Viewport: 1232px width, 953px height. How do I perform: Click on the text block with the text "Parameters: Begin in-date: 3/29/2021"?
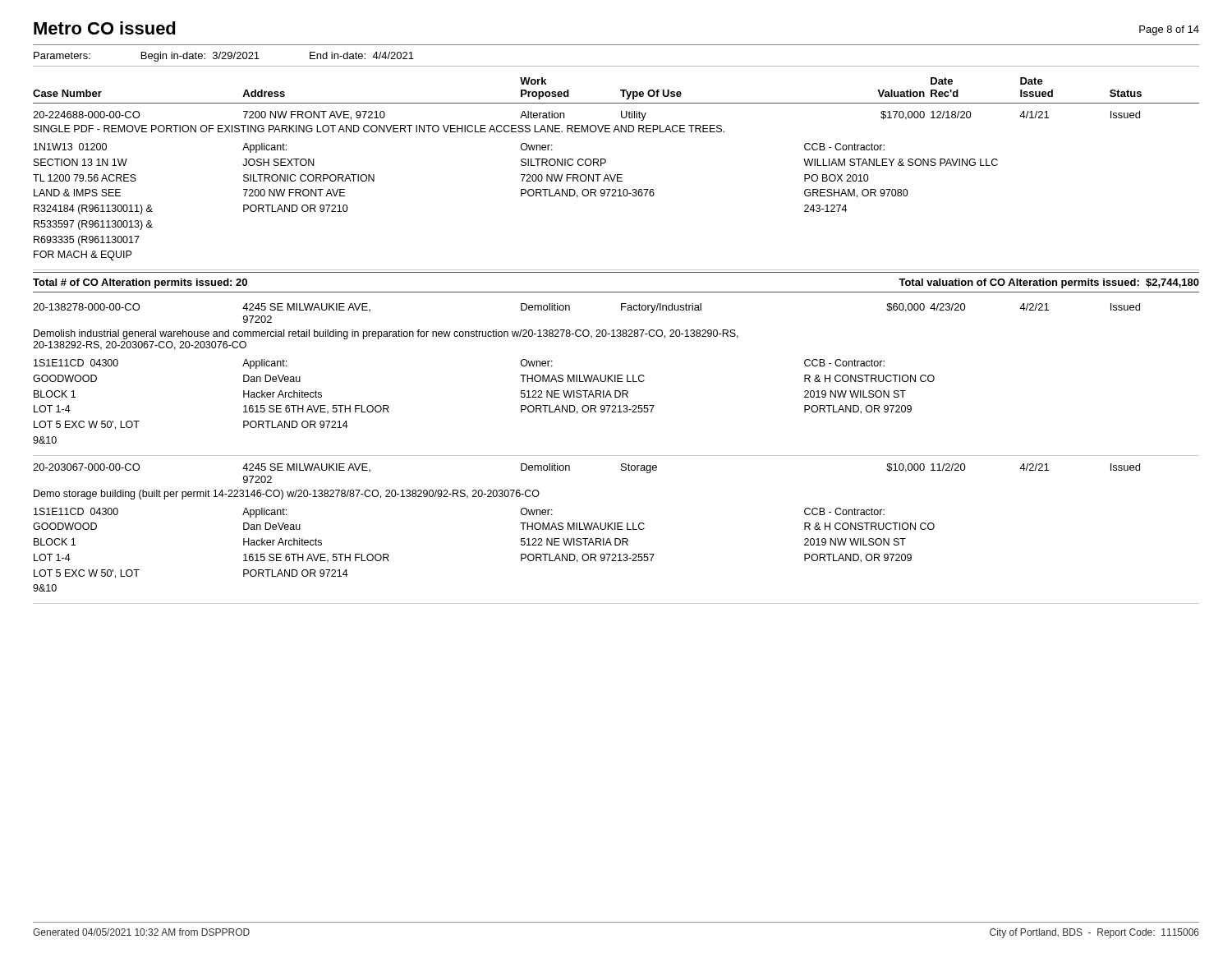pyautogui.click(x=223, y=55)
